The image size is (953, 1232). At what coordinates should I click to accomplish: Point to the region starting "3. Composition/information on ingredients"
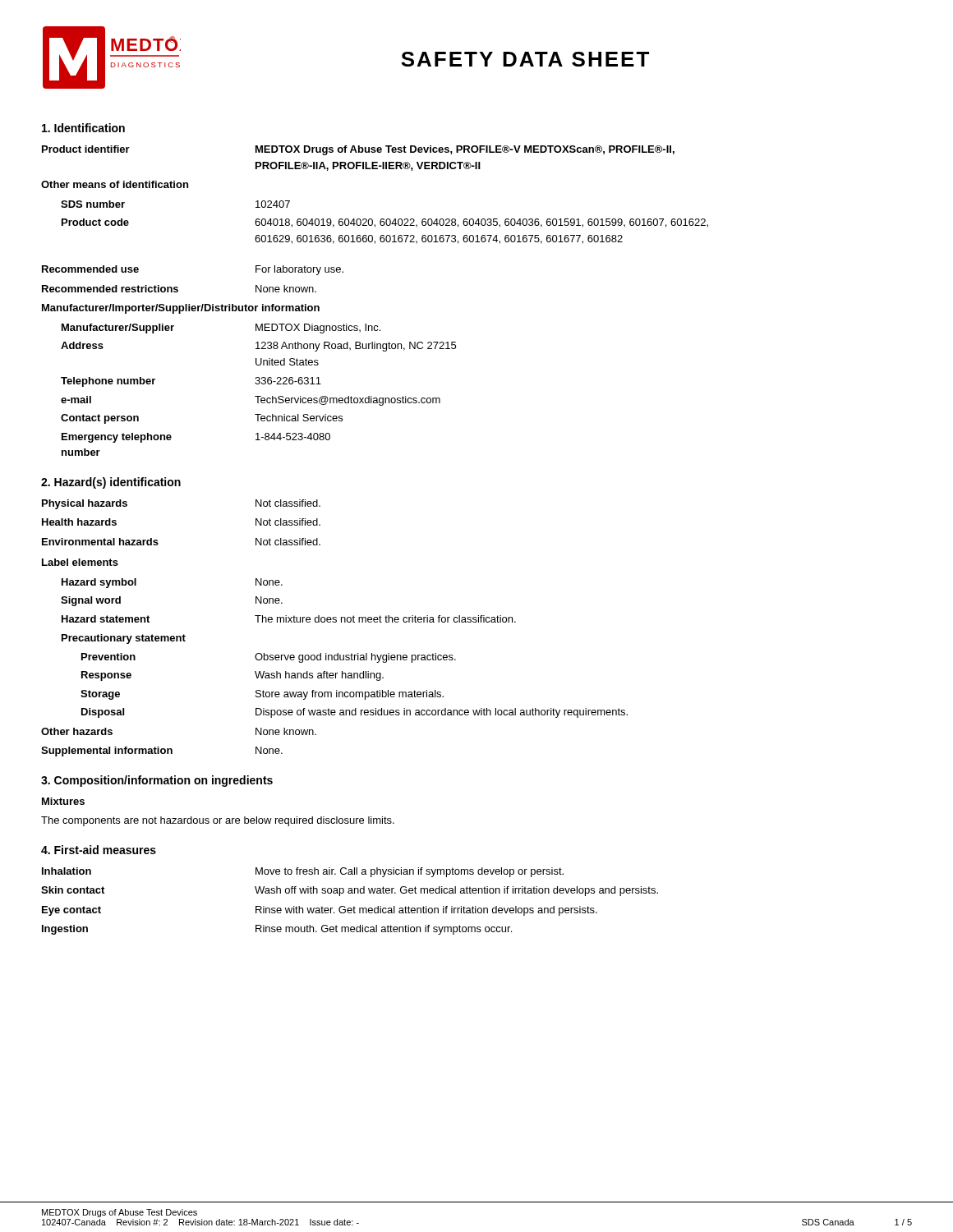click(x=157, y=780)
